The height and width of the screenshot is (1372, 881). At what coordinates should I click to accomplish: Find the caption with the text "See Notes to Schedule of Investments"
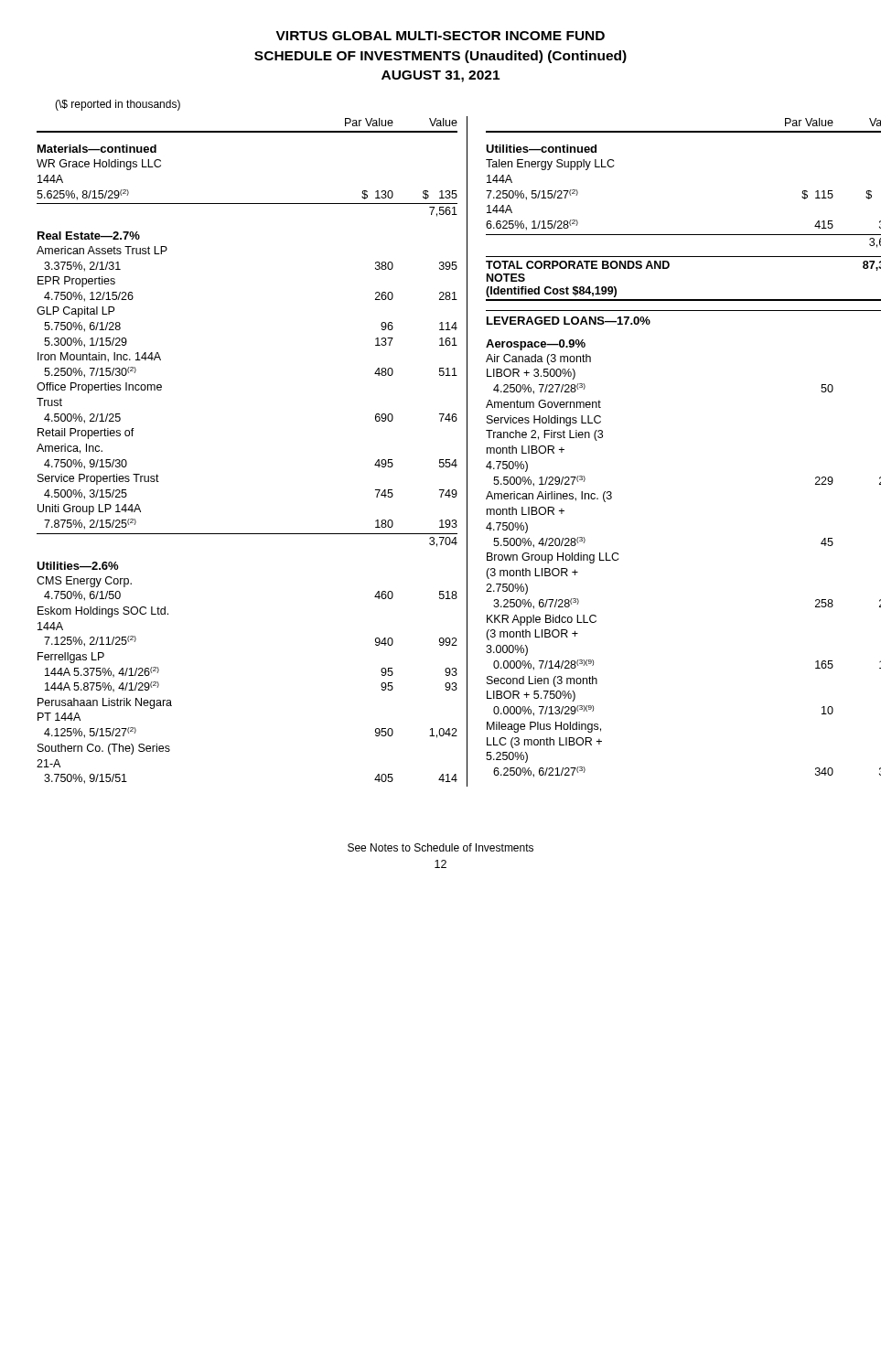pos(440,848)
